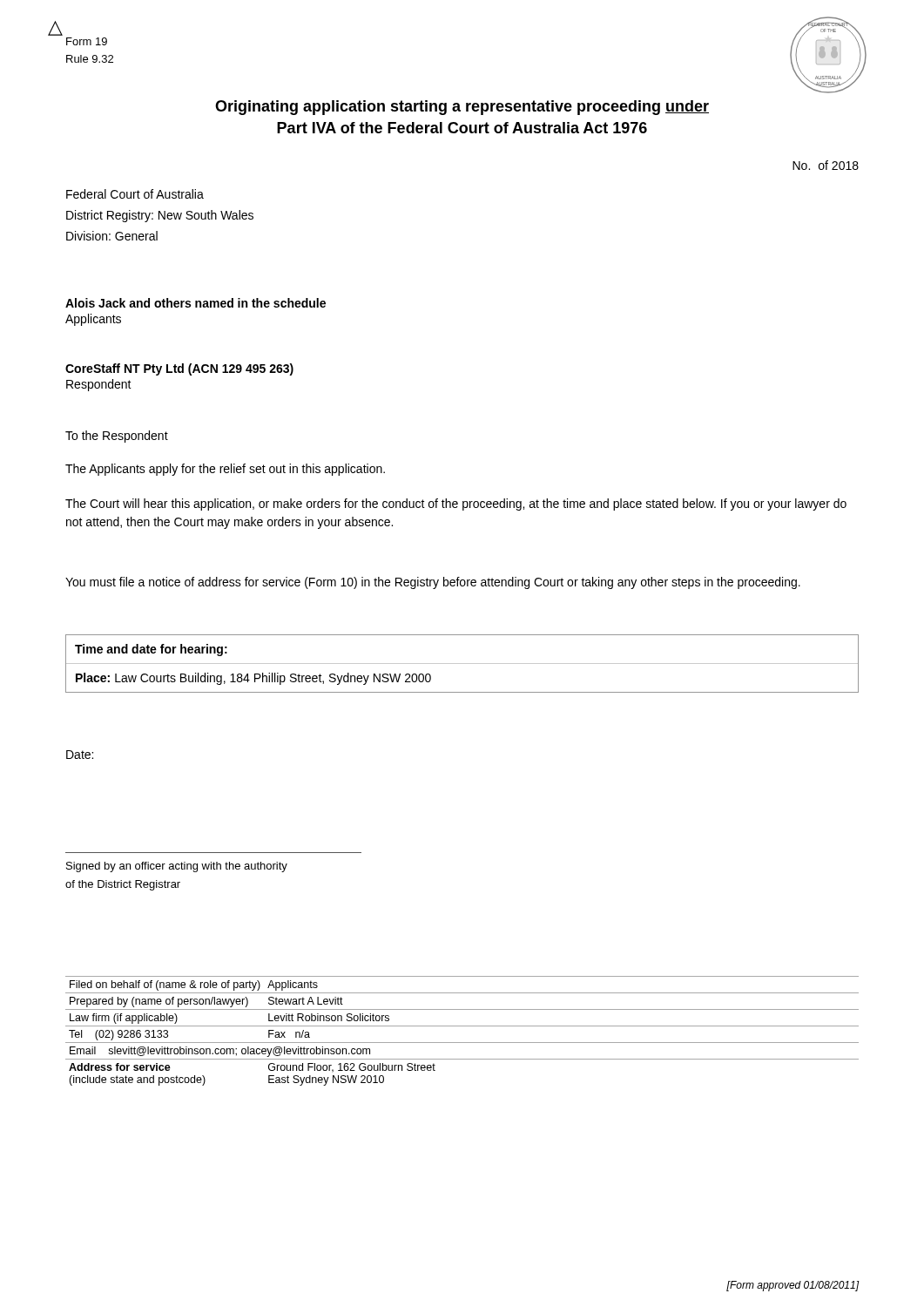Viewport: 924px width, 1307px height.
Task: Select the table that reads "Law firm (if applicable)"
Action: (462, 1032)
